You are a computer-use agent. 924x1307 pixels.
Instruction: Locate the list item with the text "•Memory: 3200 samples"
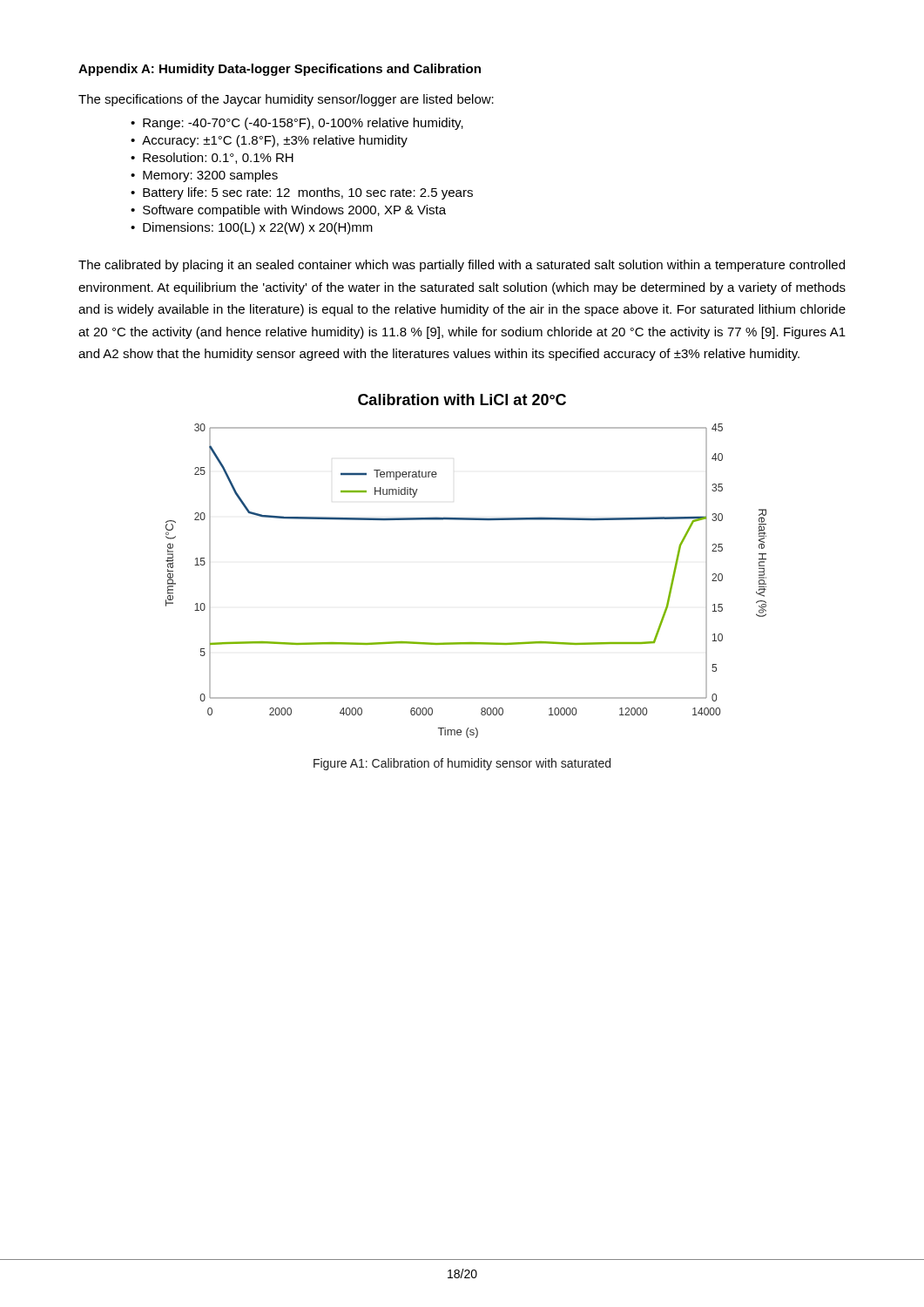click(204, 175)
